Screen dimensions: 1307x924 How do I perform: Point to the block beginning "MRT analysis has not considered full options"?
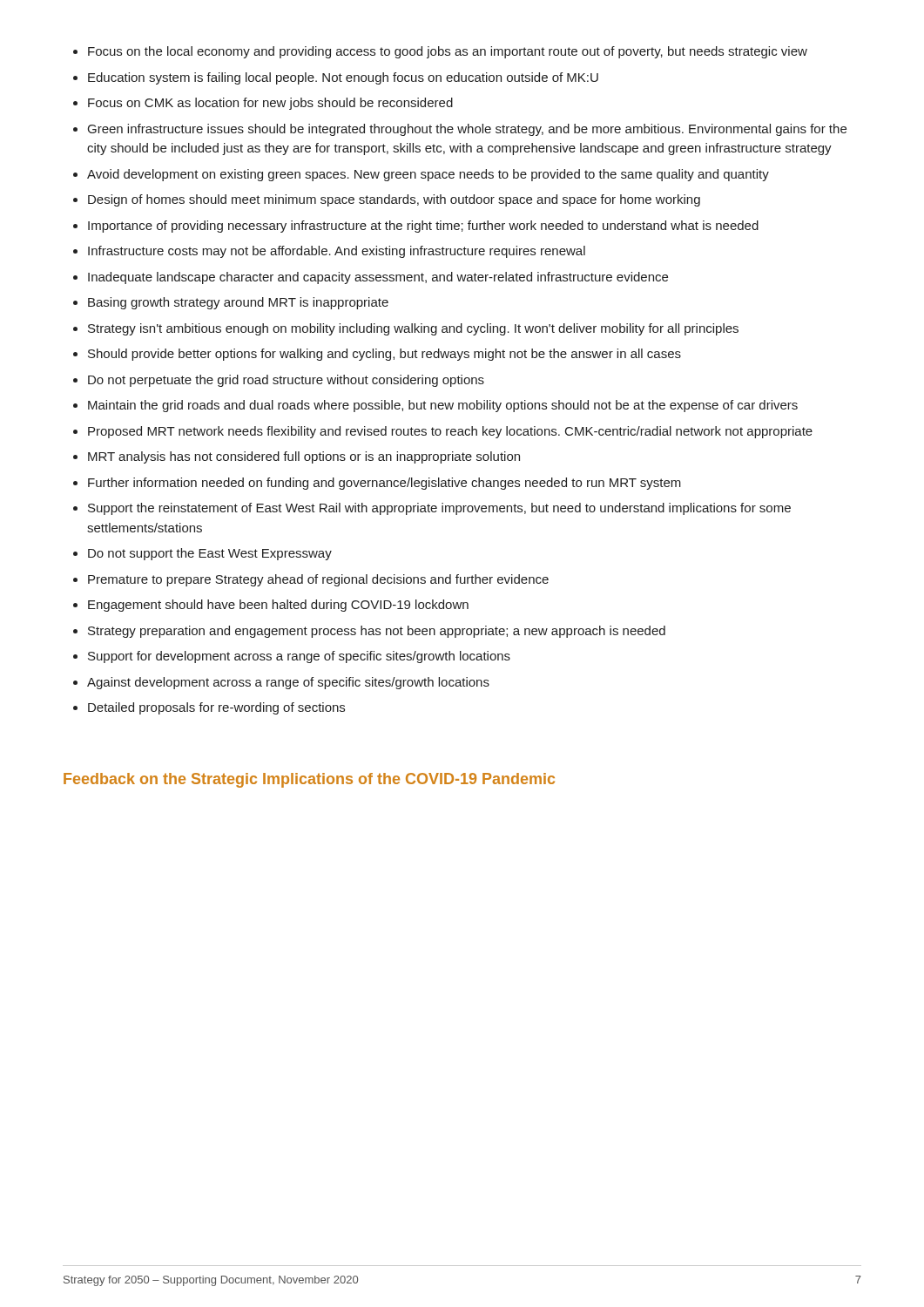[304, 456]
